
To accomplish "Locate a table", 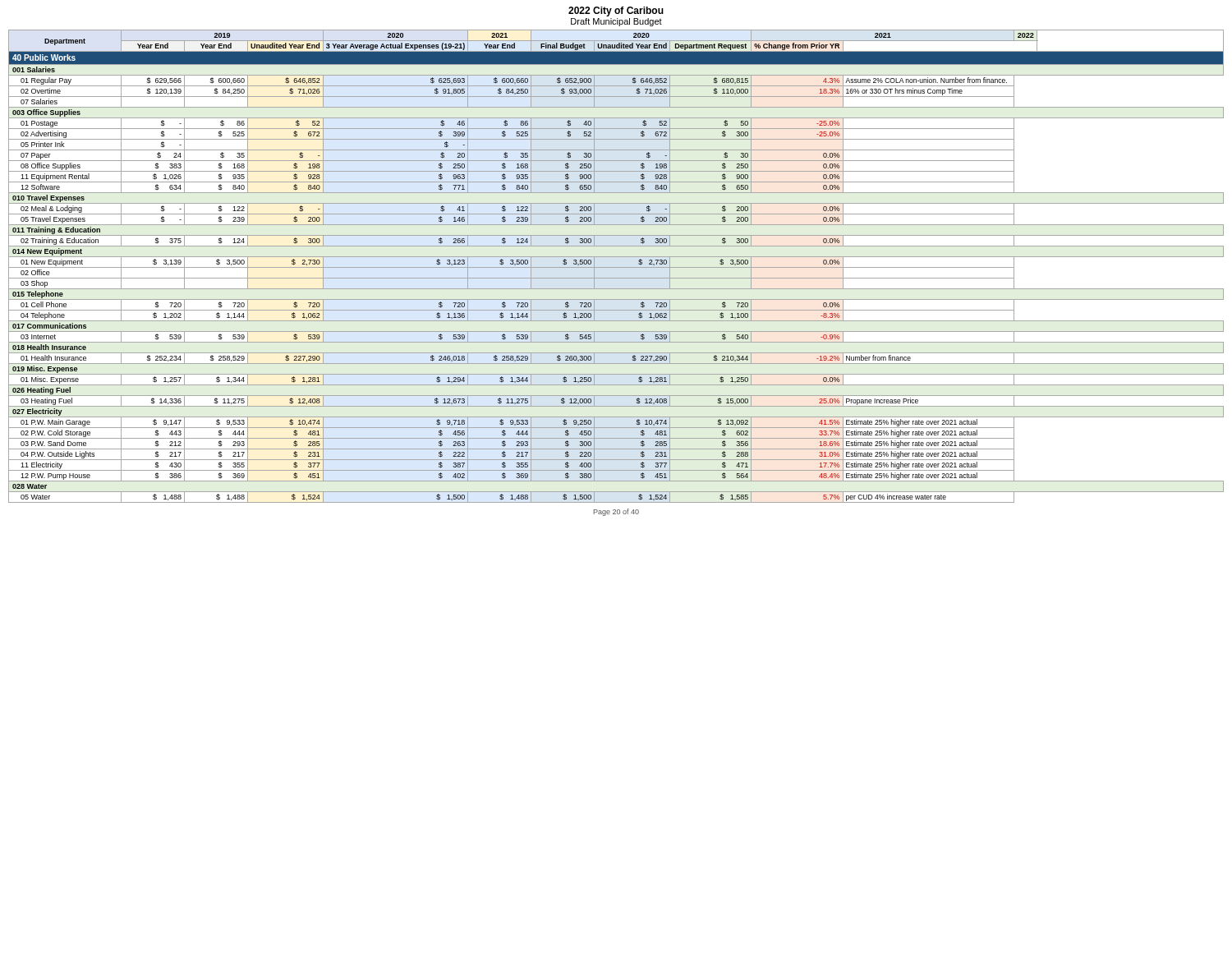I will 616,266.
